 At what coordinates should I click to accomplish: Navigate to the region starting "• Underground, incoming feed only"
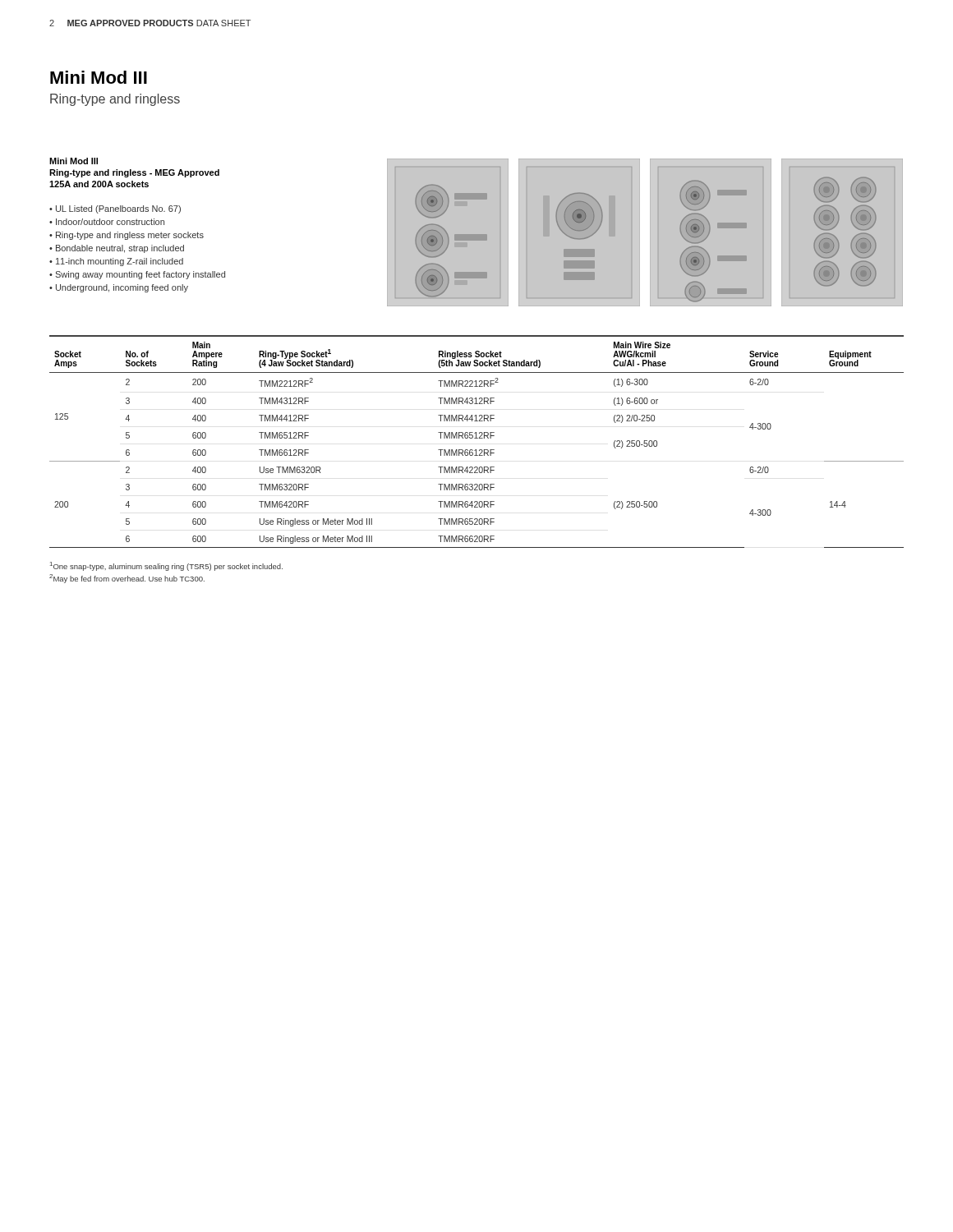click(119, 287)
